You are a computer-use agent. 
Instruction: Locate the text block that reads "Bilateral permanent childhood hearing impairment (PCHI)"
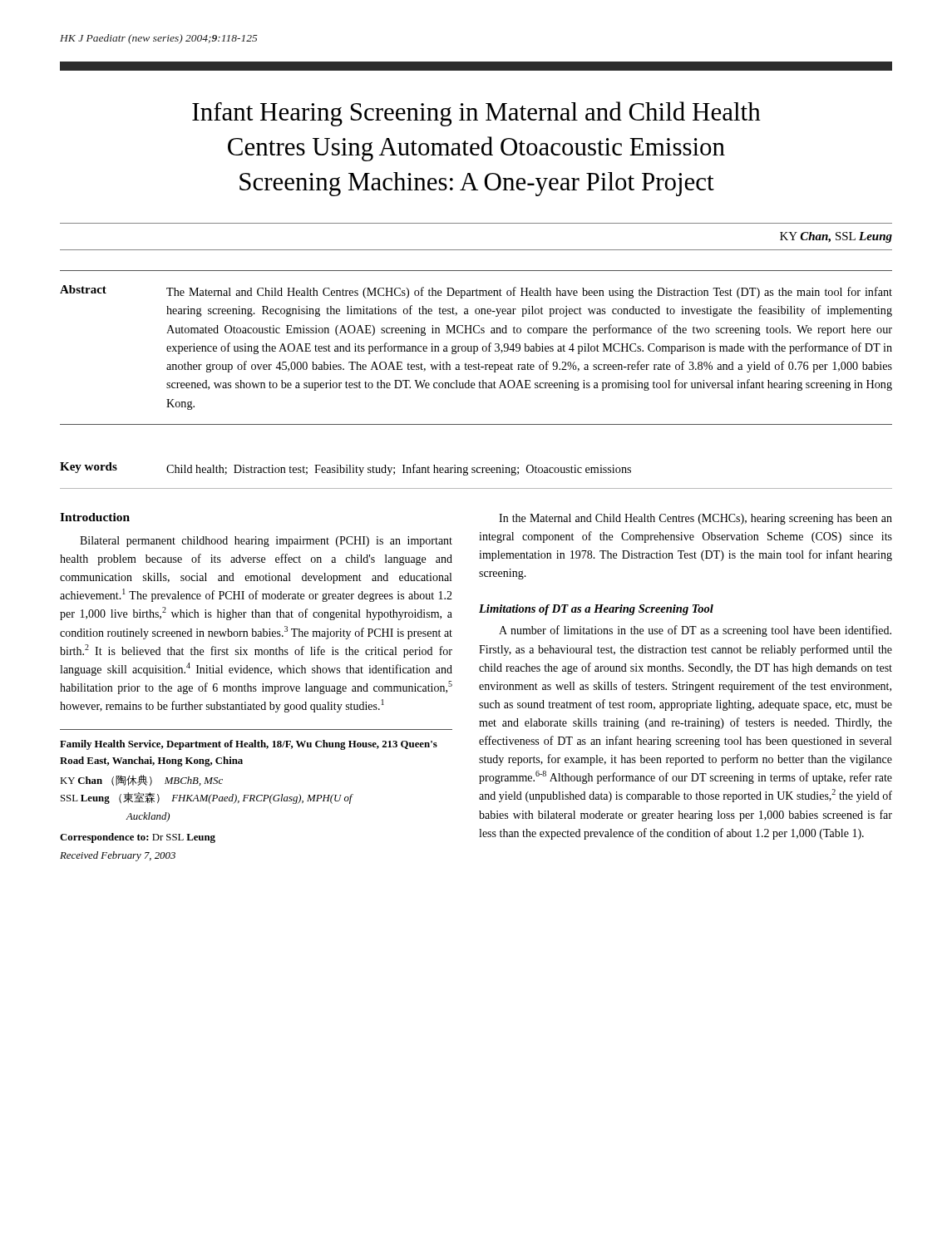(256, 624)
